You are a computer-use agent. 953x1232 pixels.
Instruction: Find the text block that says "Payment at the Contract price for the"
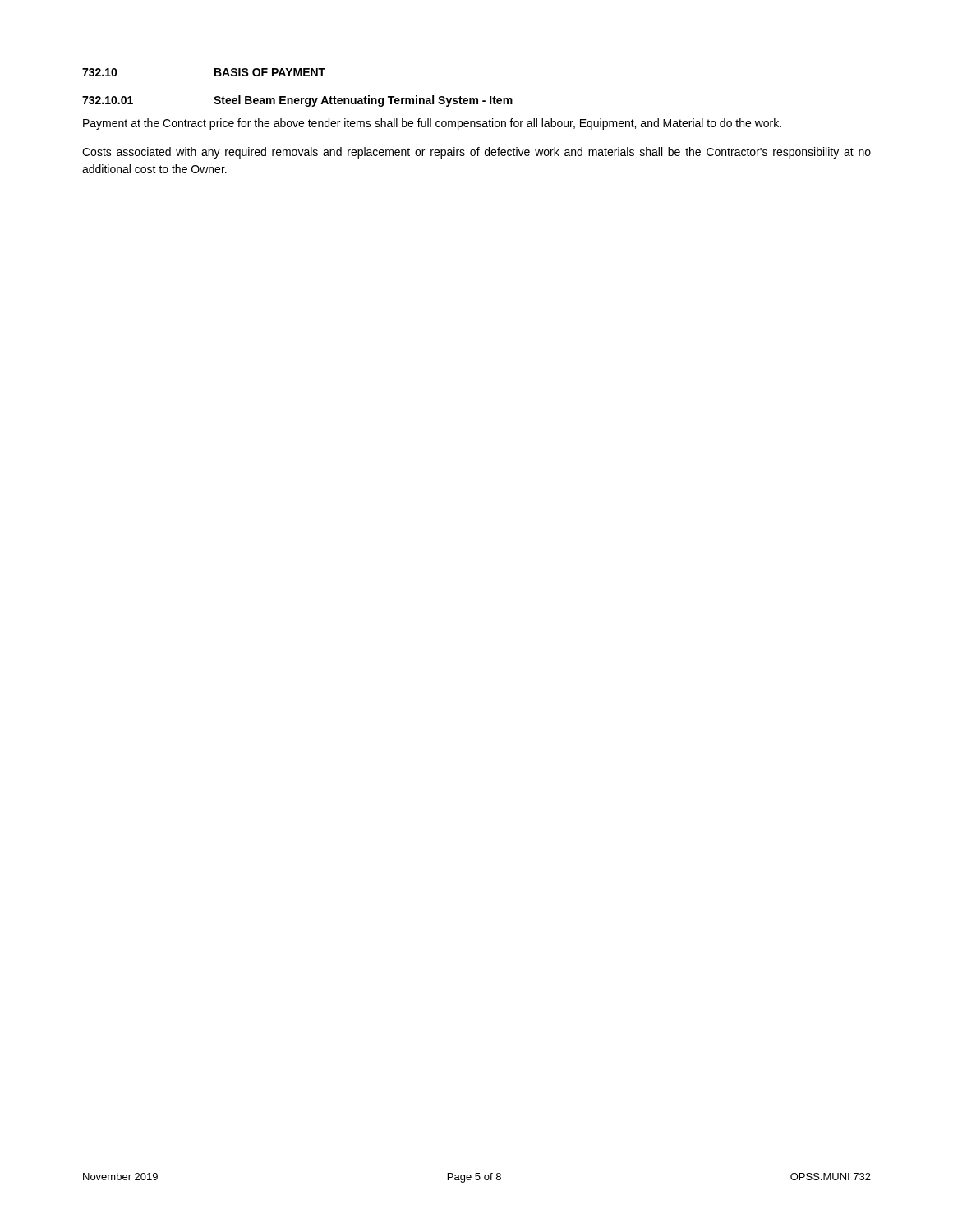(432, 123)
